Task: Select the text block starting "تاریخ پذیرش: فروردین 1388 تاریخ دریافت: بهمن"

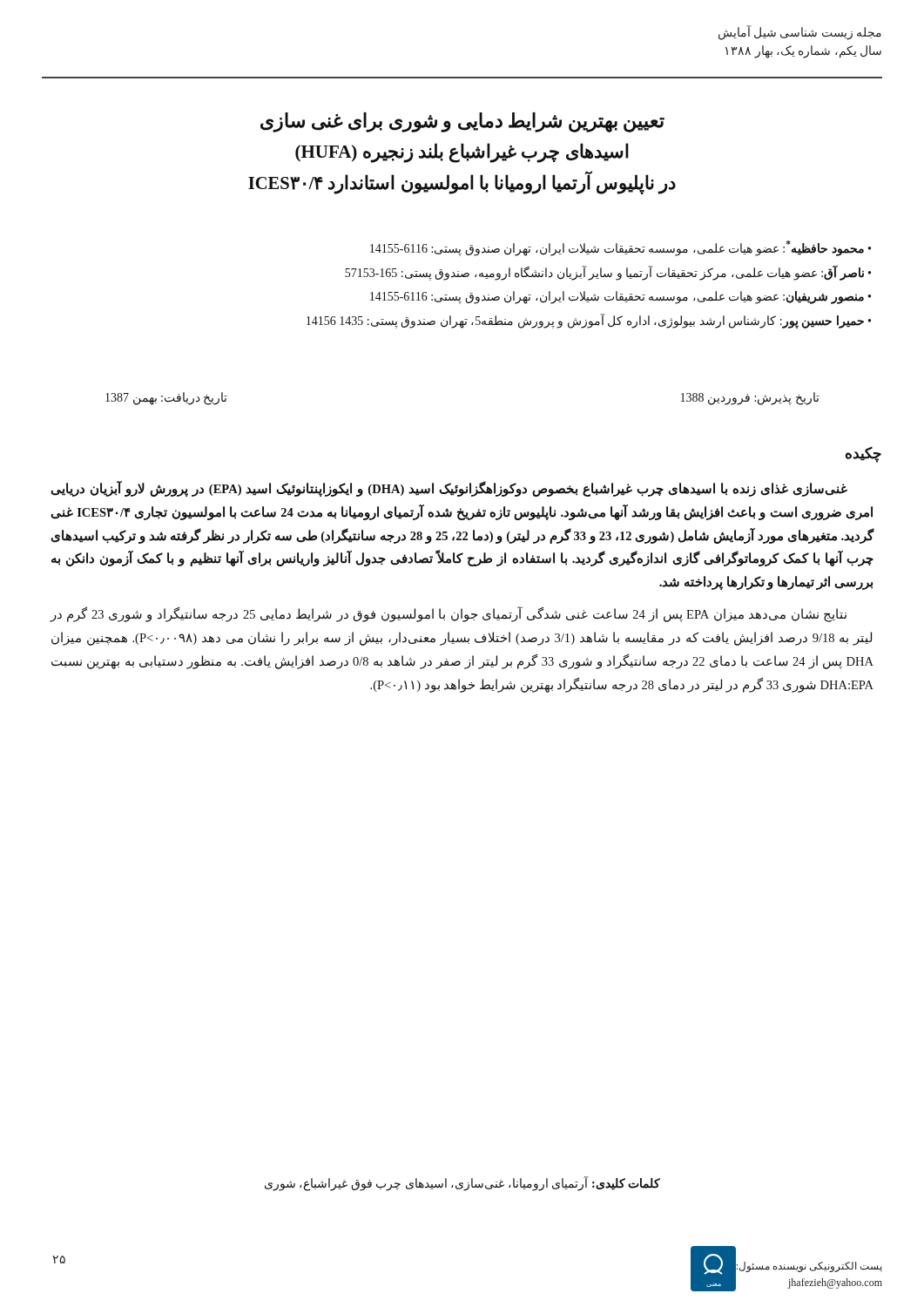Action: (755, 397)
